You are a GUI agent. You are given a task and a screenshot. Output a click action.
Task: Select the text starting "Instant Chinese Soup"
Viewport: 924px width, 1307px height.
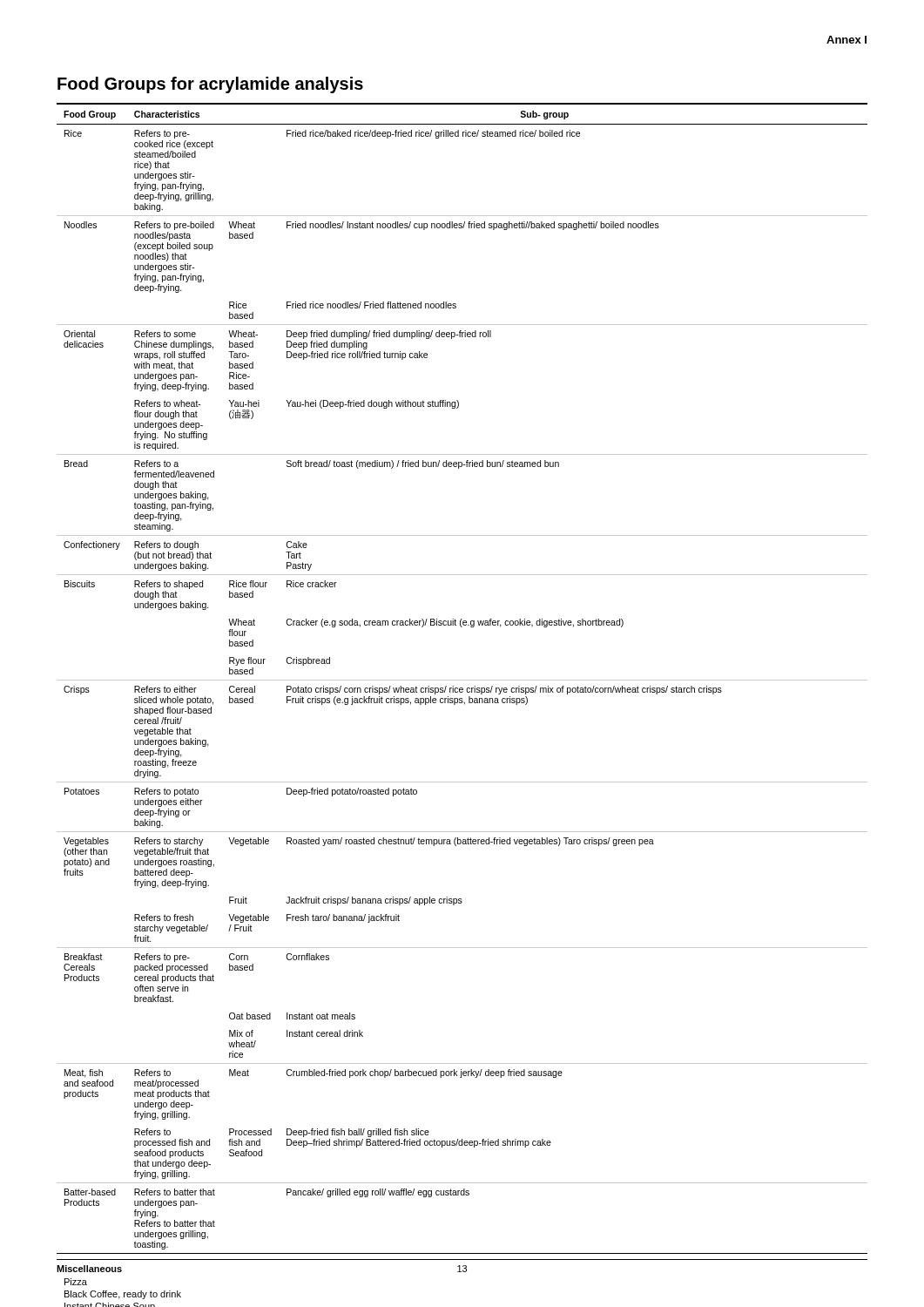click(109, 1304)
